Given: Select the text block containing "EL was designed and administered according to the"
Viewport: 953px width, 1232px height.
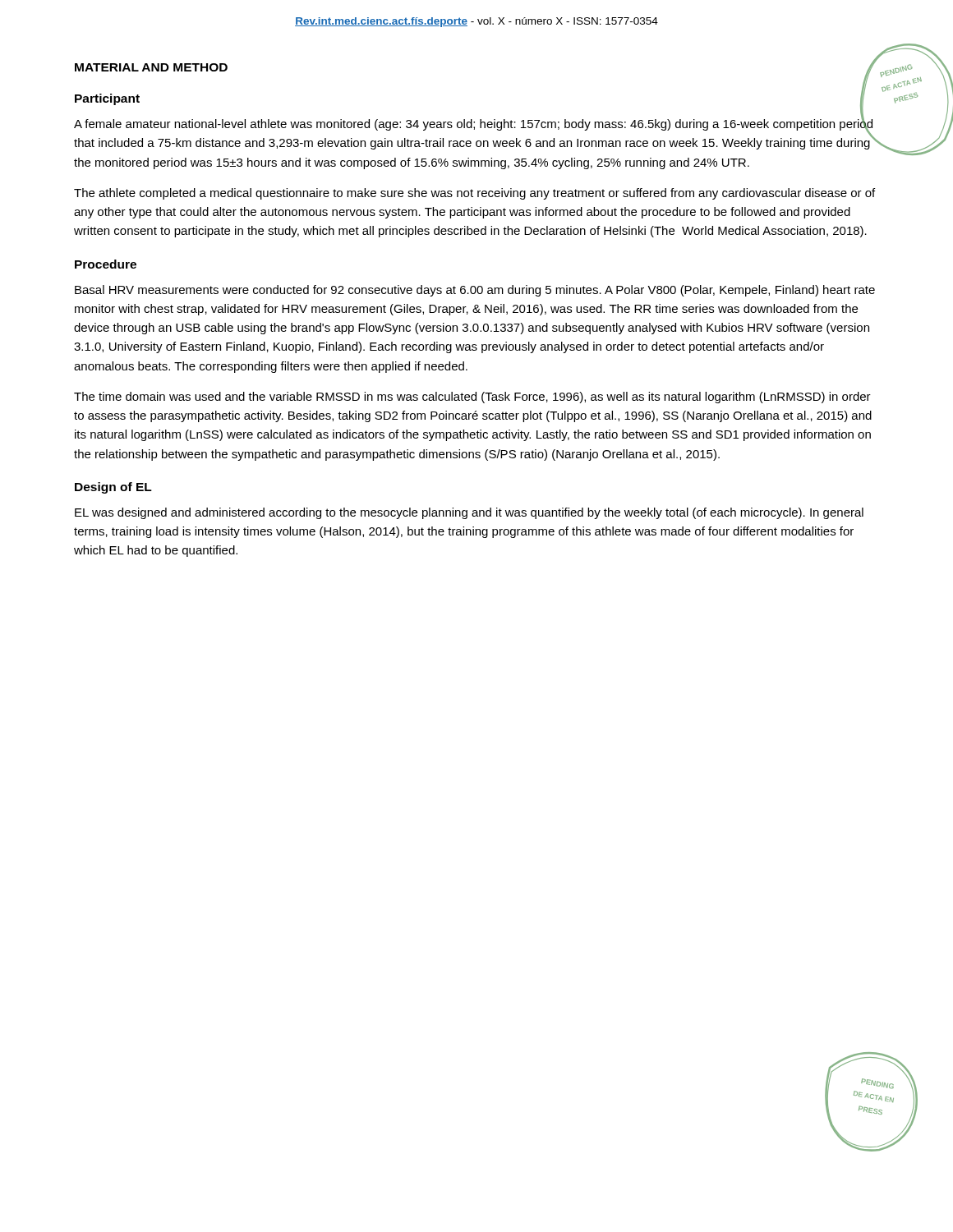Looking at the screenshot, I should (x=469, y=531).
